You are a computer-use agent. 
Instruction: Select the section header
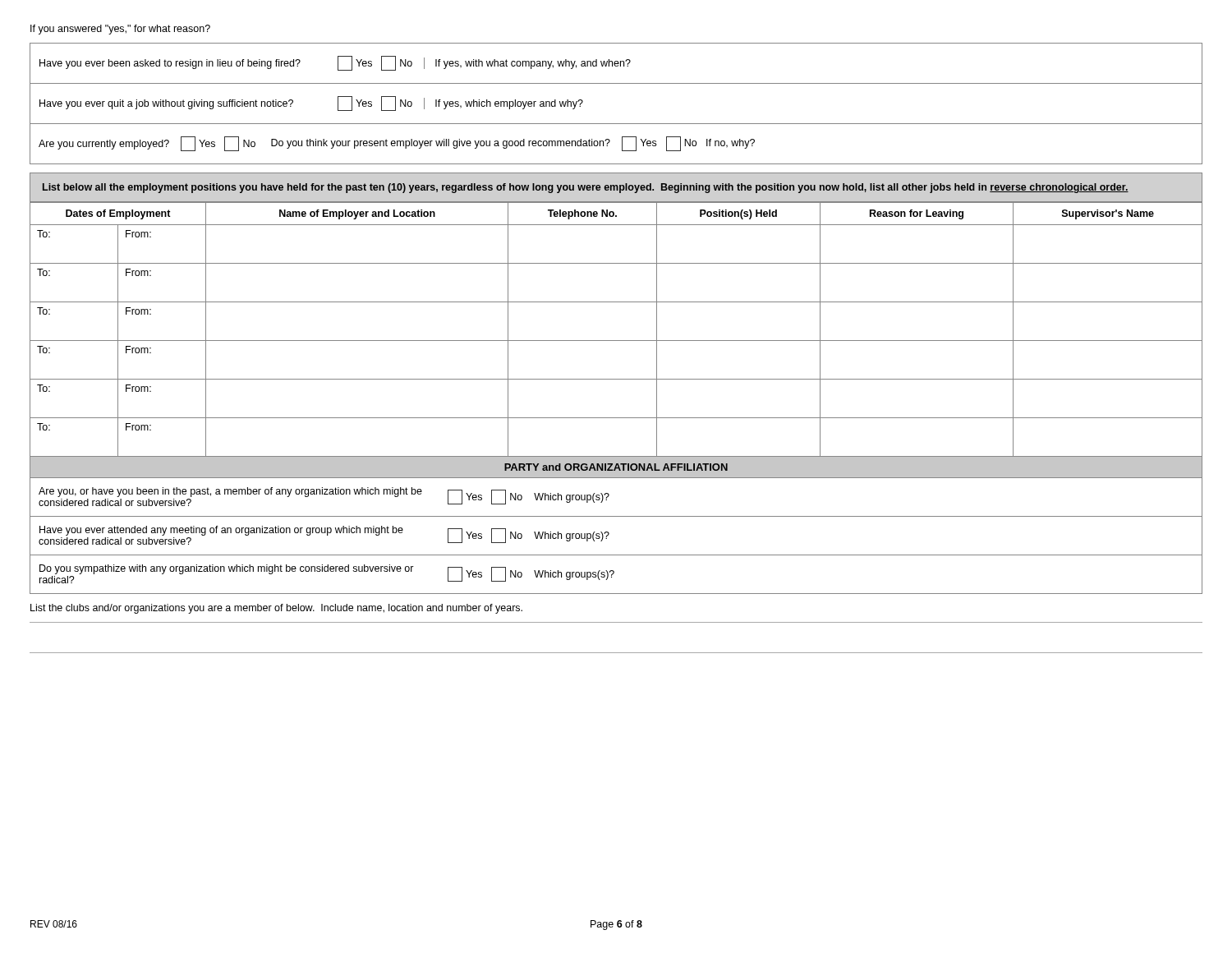pos(616,467)
